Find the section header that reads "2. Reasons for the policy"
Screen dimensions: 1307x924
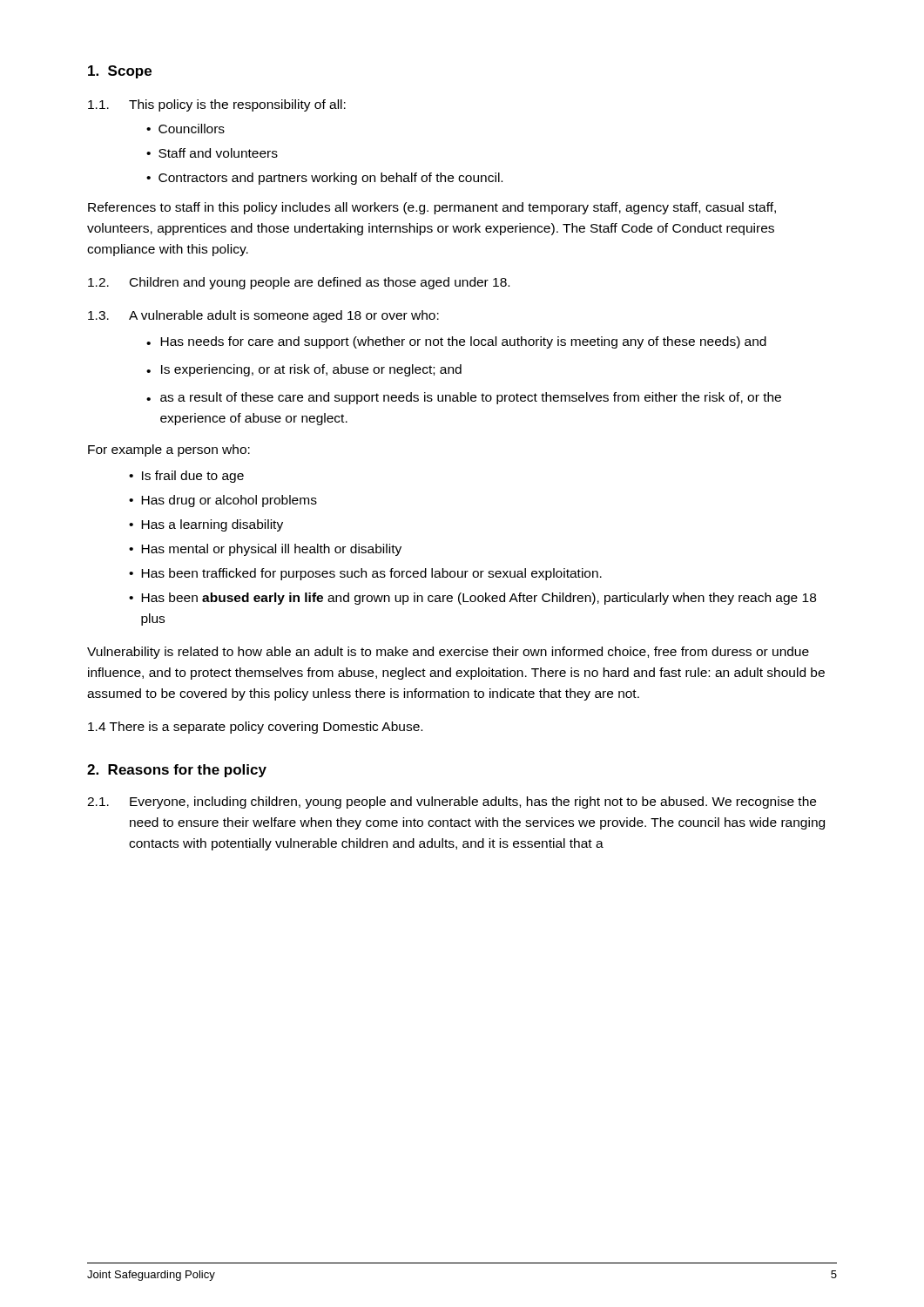177,770
